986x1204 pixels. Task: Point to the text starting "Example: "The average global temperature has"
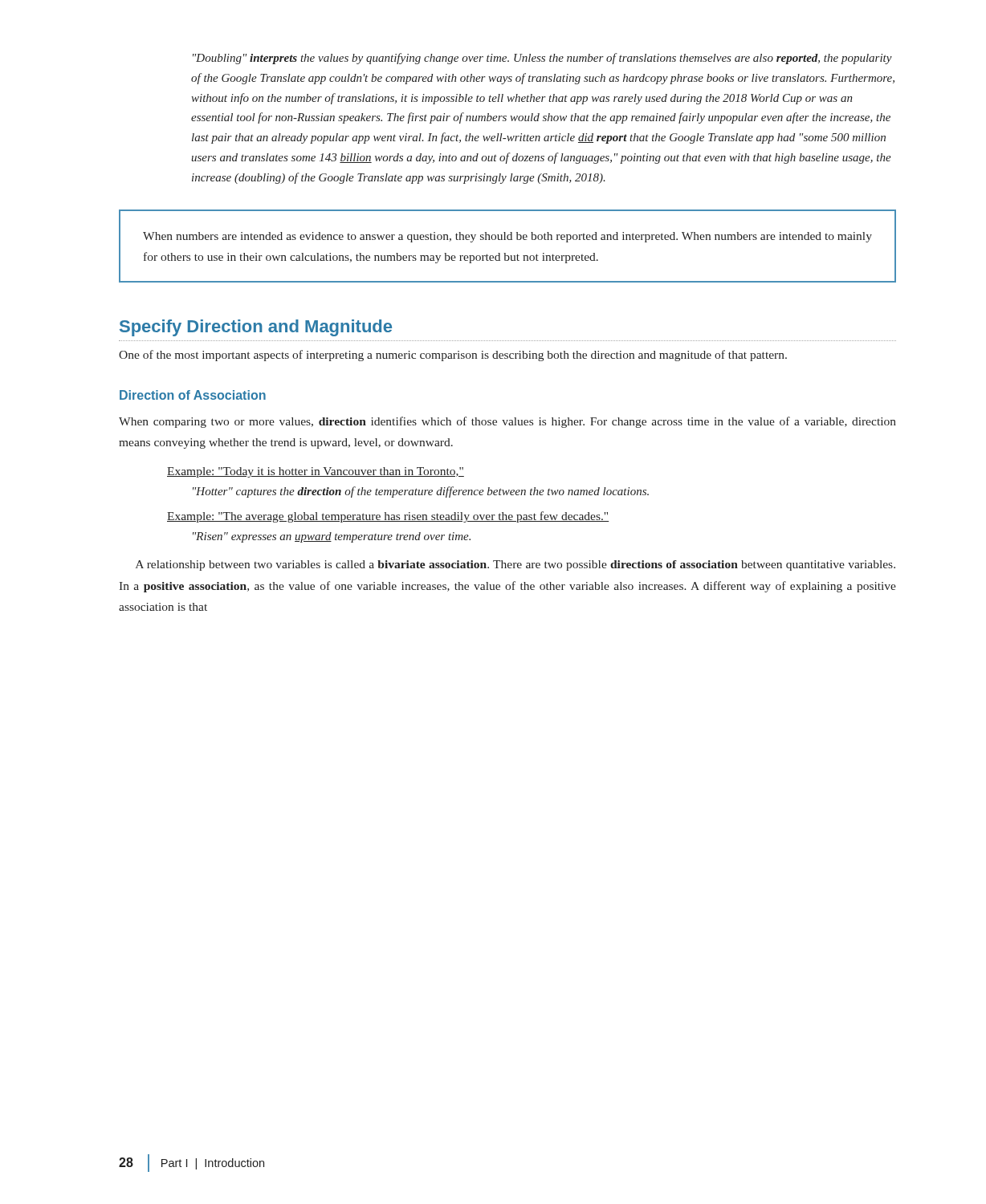pyautogui.click(x=532, y=528)
